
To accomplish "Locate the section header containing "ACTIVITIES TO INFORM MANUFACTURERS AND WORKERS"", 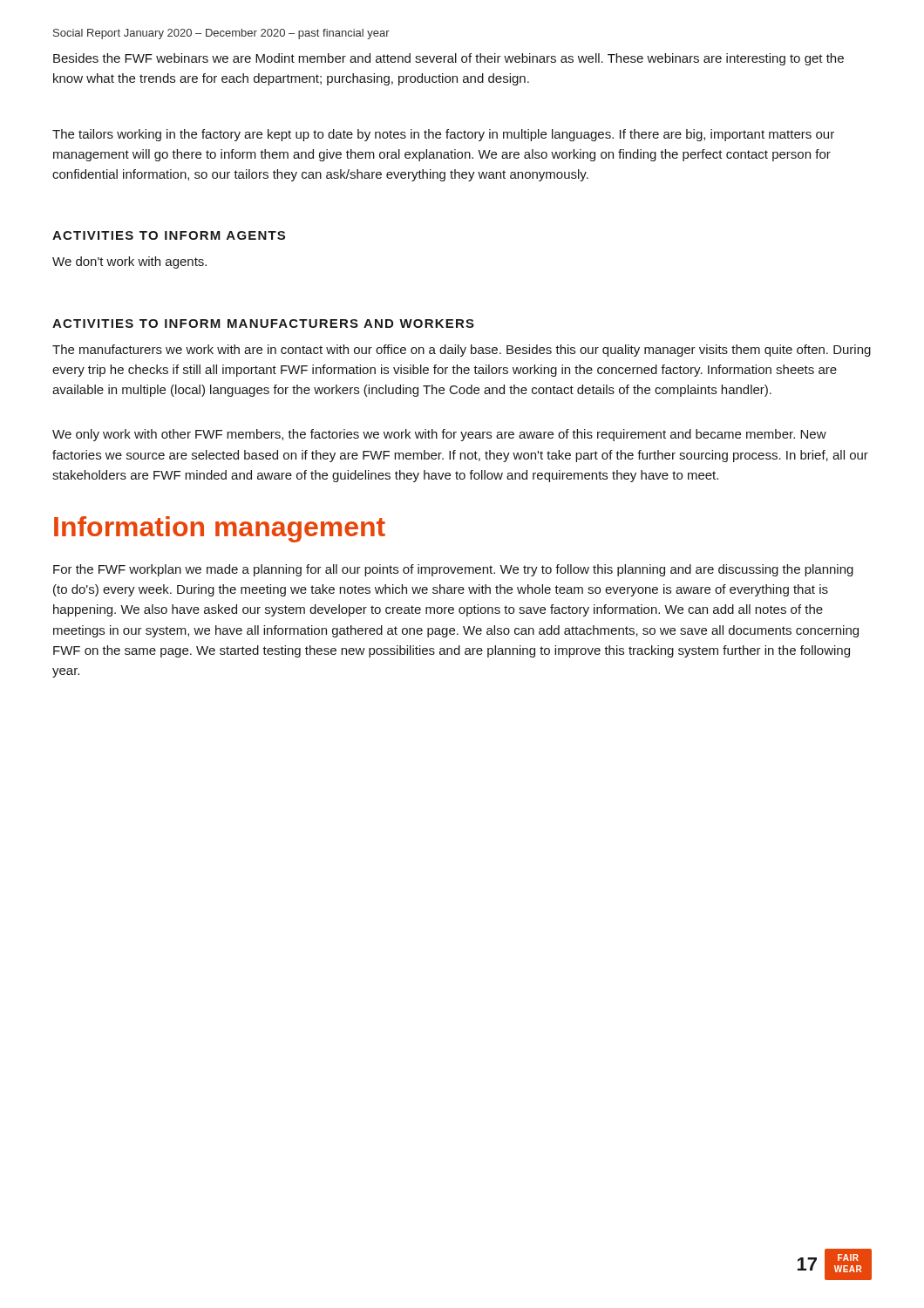I will click(264, 323).
